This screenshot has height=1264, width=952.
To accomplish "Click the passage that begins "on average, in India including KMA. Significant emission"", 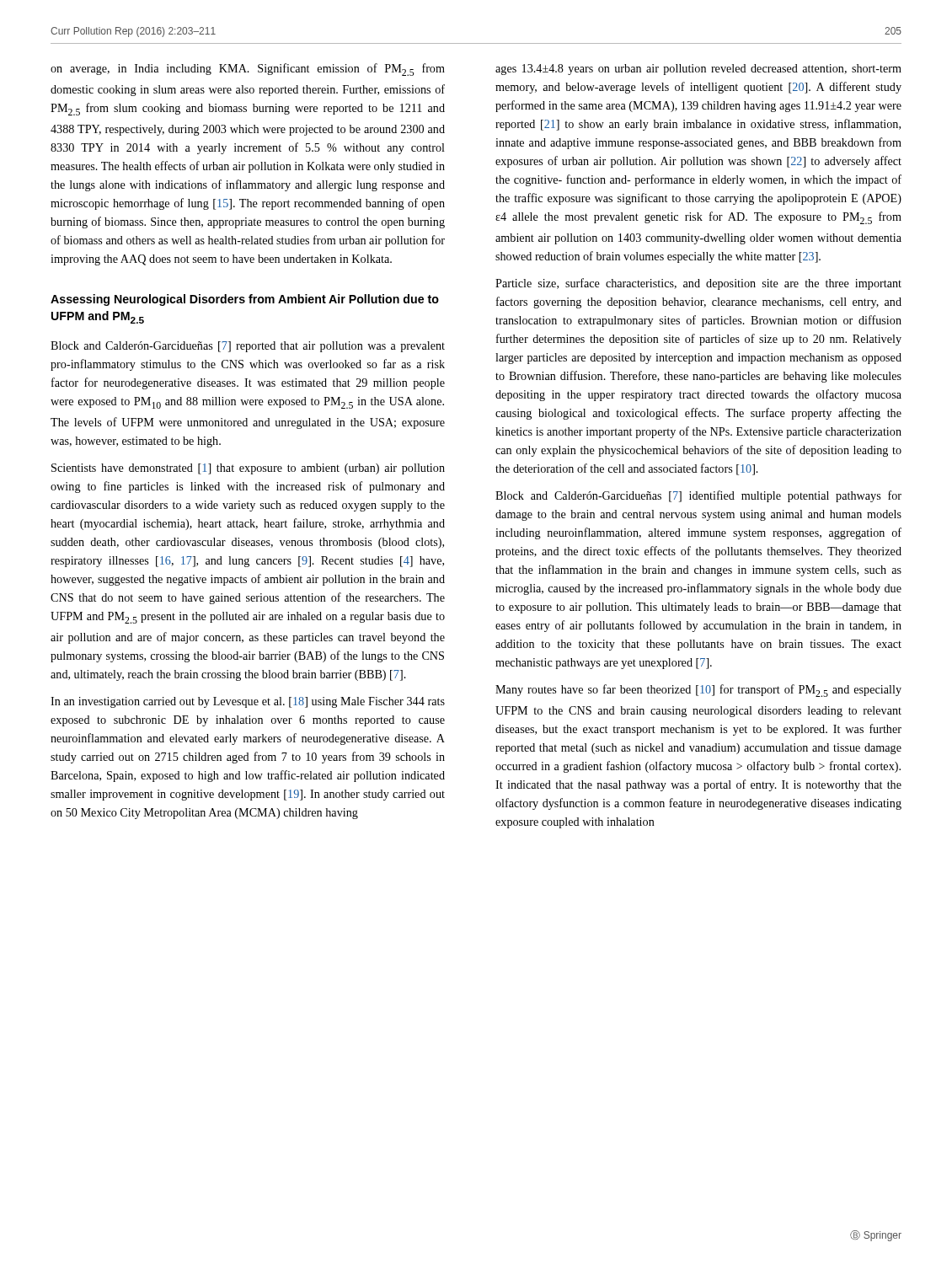I will (248, 164).
